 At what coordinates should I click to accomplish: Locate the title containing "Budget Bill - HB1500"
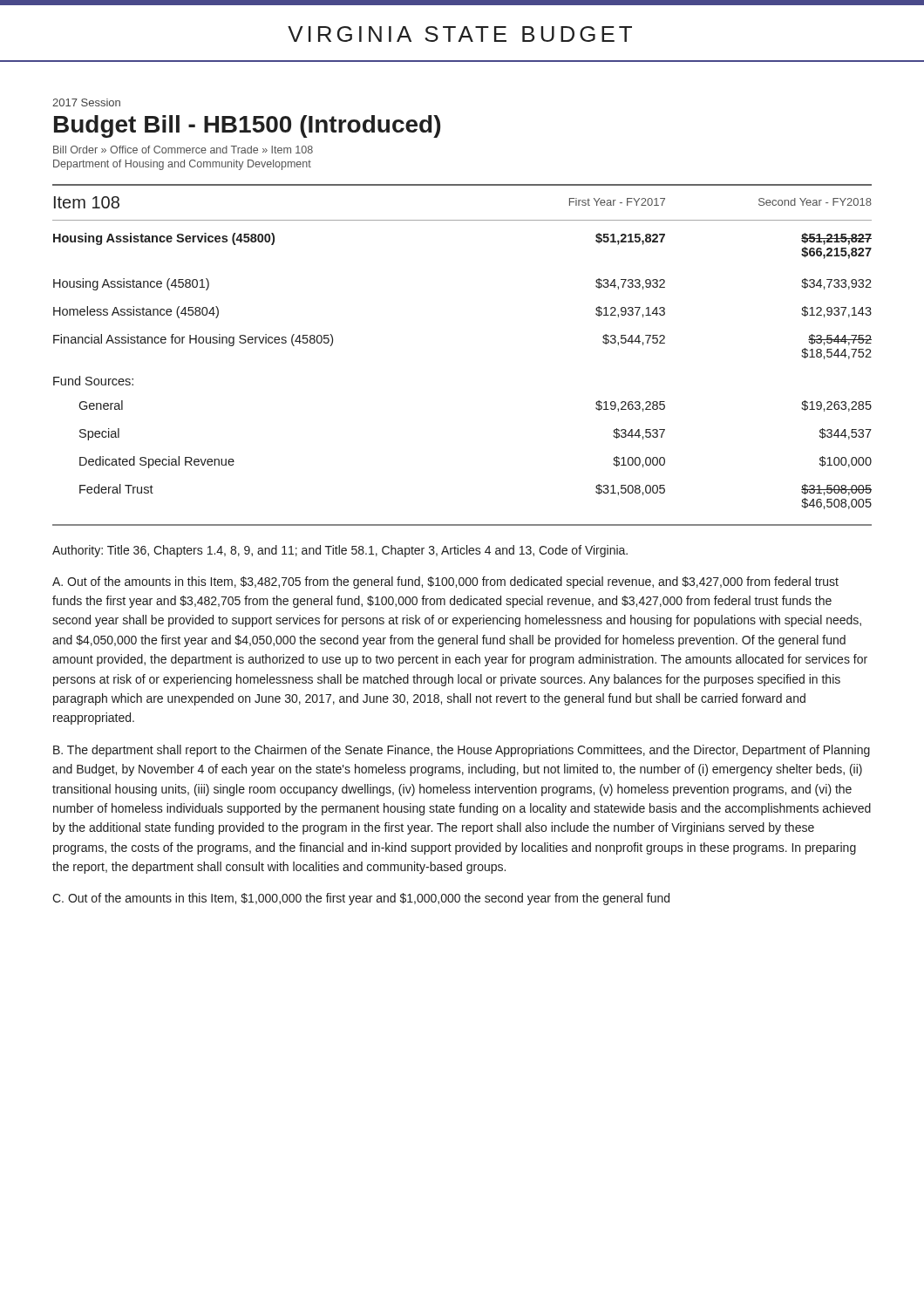[247, 124]
